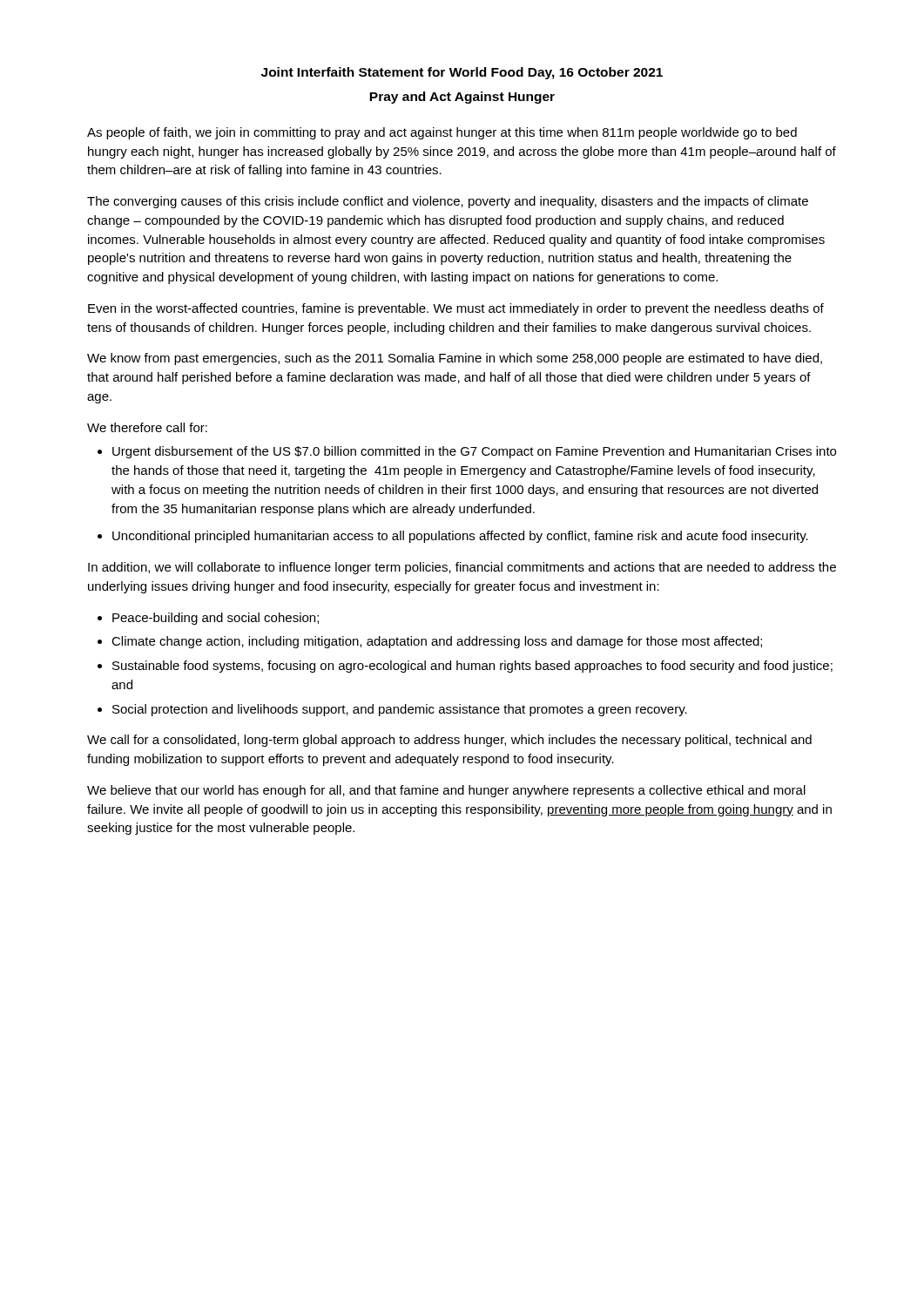924x1307 pixels.
Task: Navigate to the element starting "Unconditional principled humanitarian"
Action: tap(460, 536)
